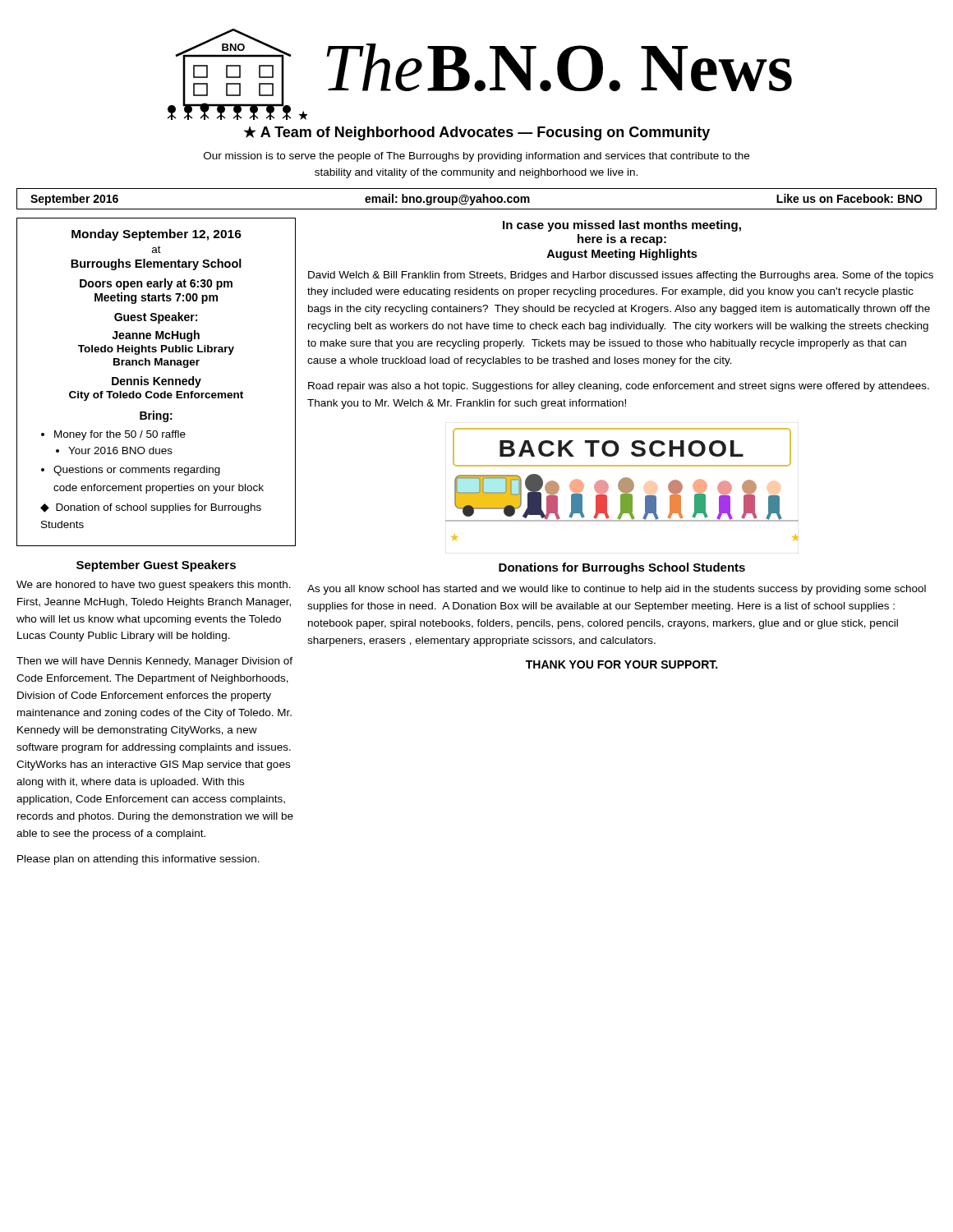Locate the block of text that opens with "Monday September 12,"
This screenshot has width=953, height=1232.
pos(156,380)
